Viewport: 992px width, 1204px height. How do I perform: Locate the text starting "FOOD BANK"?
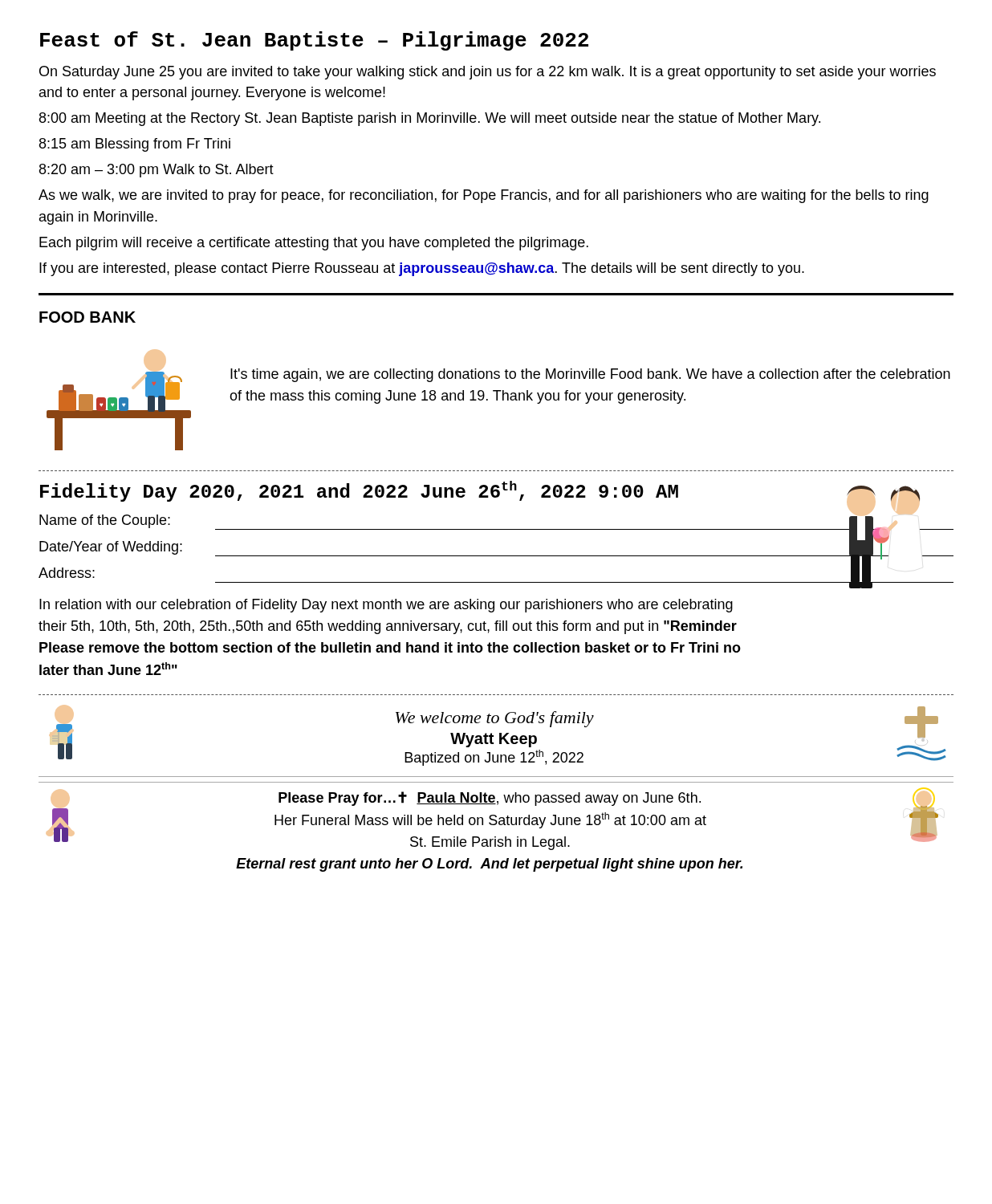[x=87, y=317]
